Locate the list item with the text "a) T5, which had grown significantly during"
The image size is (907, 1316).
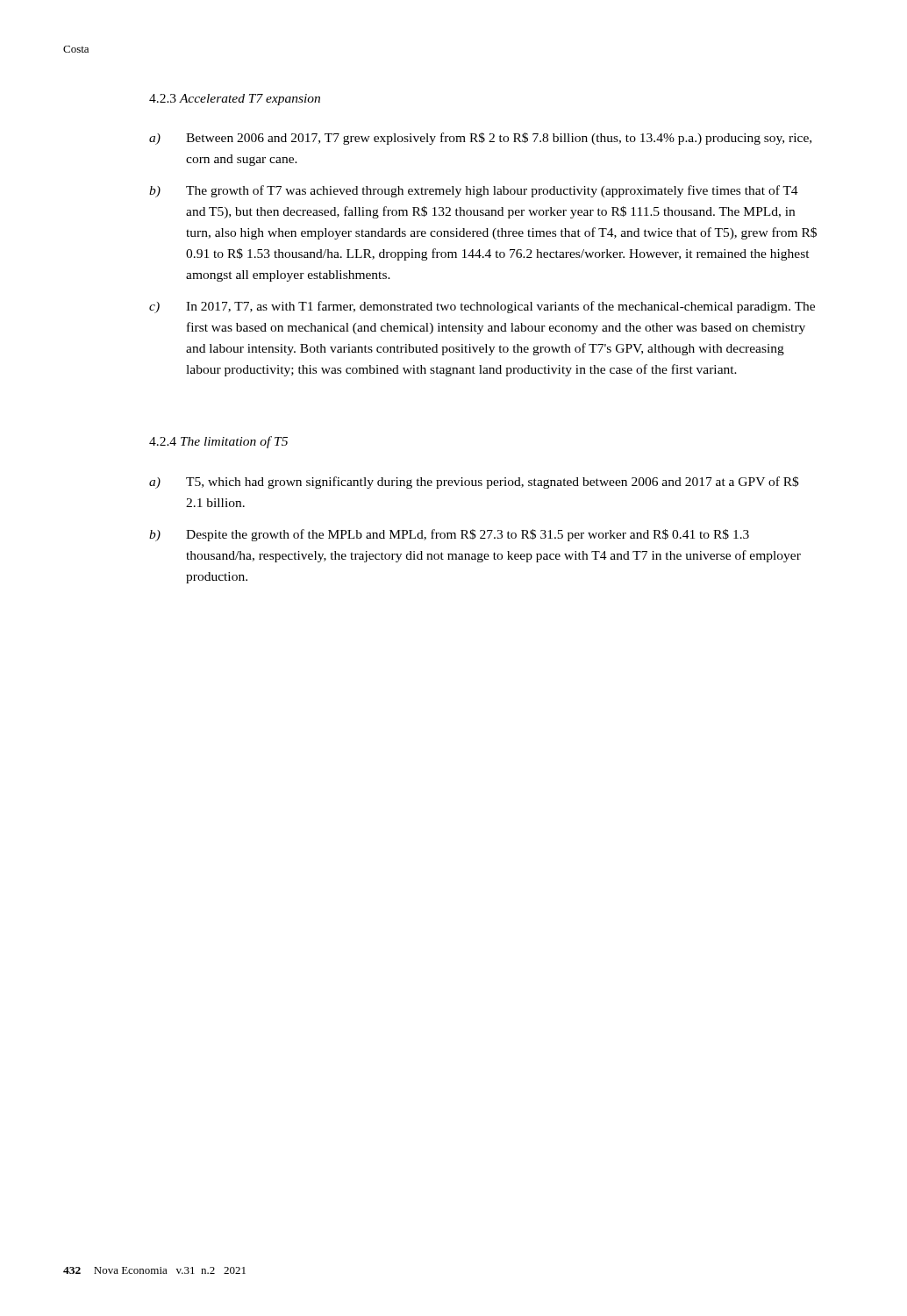(x=484, y=492)
